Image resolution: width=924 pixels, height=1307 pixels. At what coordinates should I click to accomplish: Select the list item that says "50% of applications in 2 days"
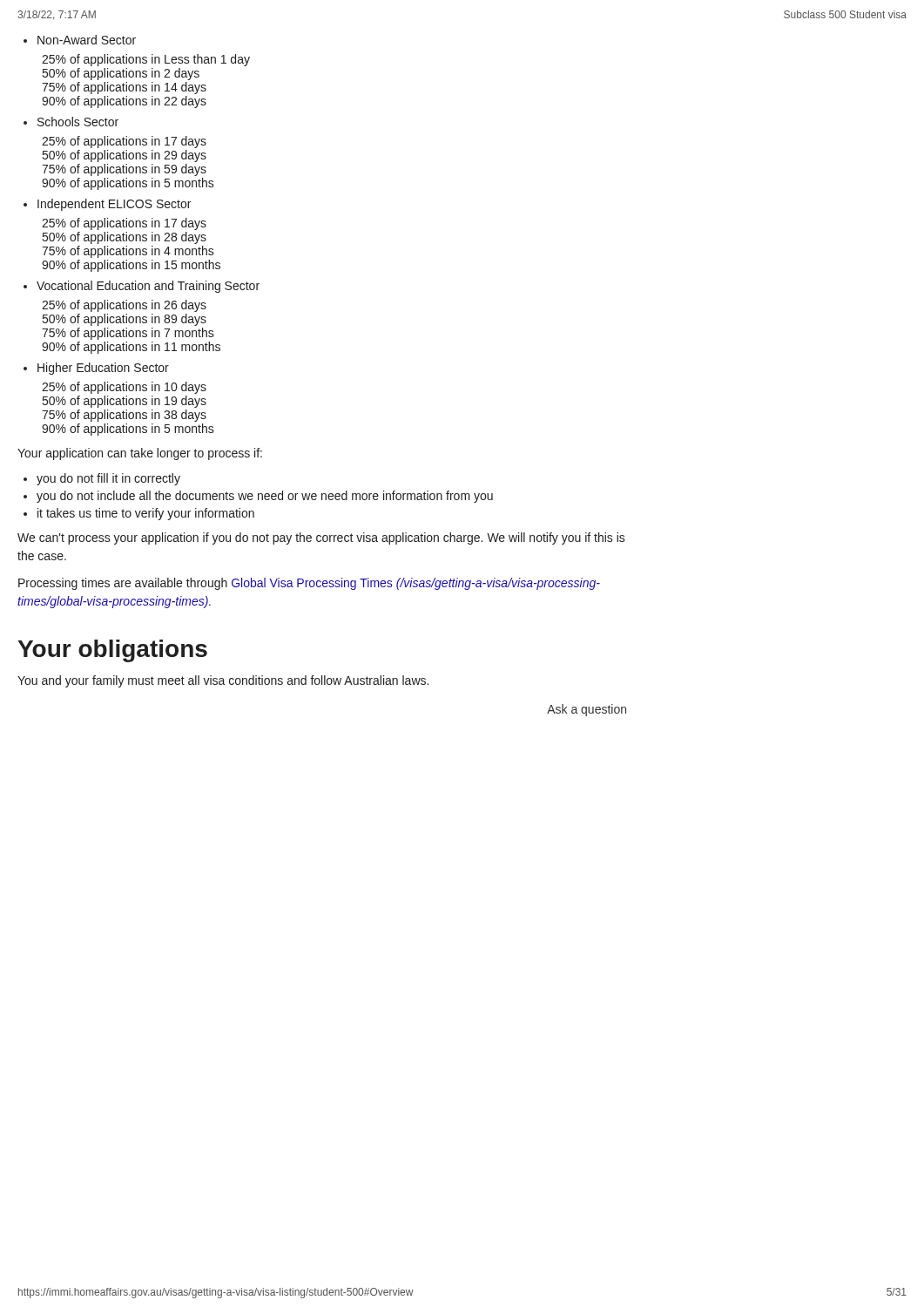point(121,74)
